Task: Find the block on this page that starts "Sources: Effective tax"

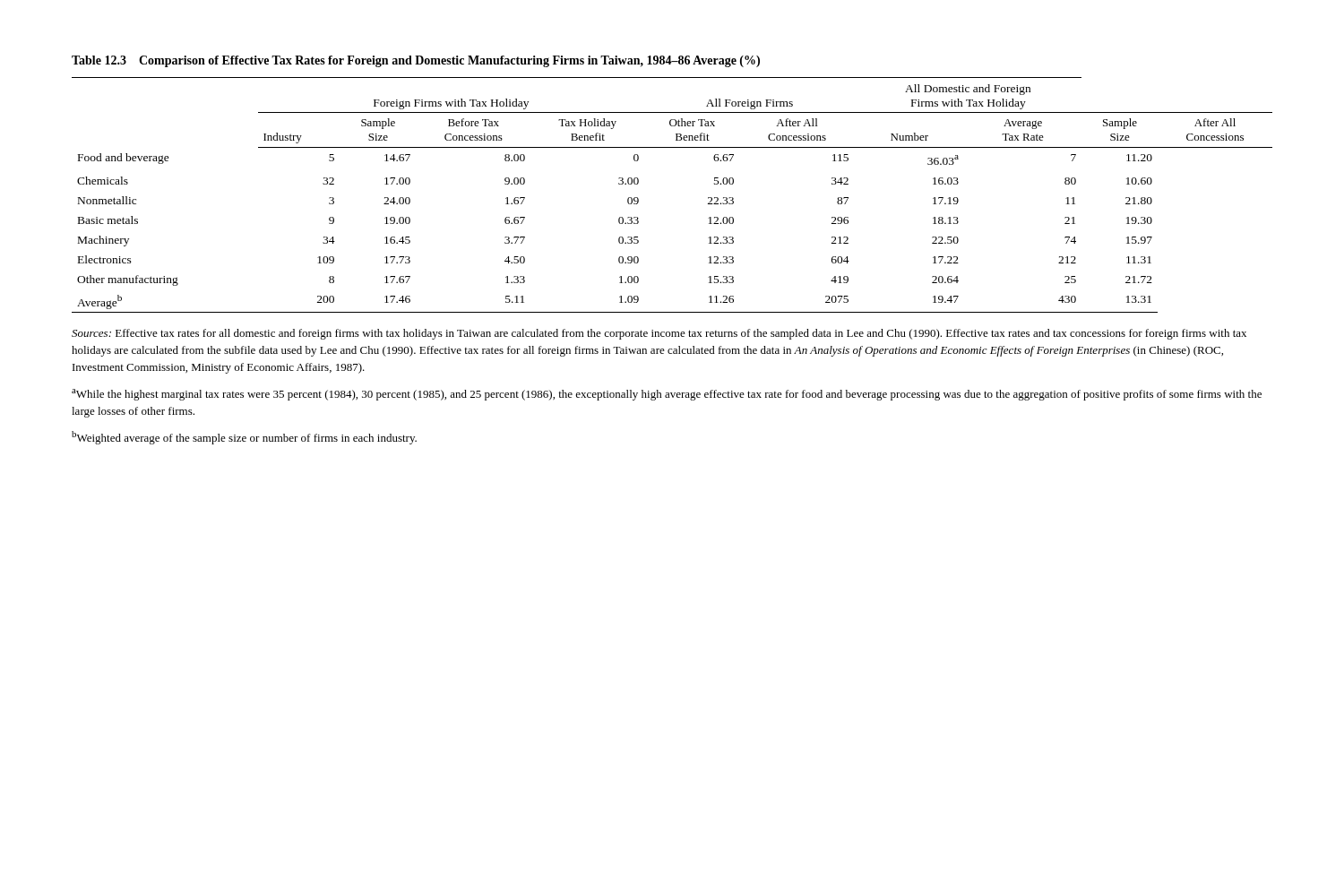Action: pos(659,350)
